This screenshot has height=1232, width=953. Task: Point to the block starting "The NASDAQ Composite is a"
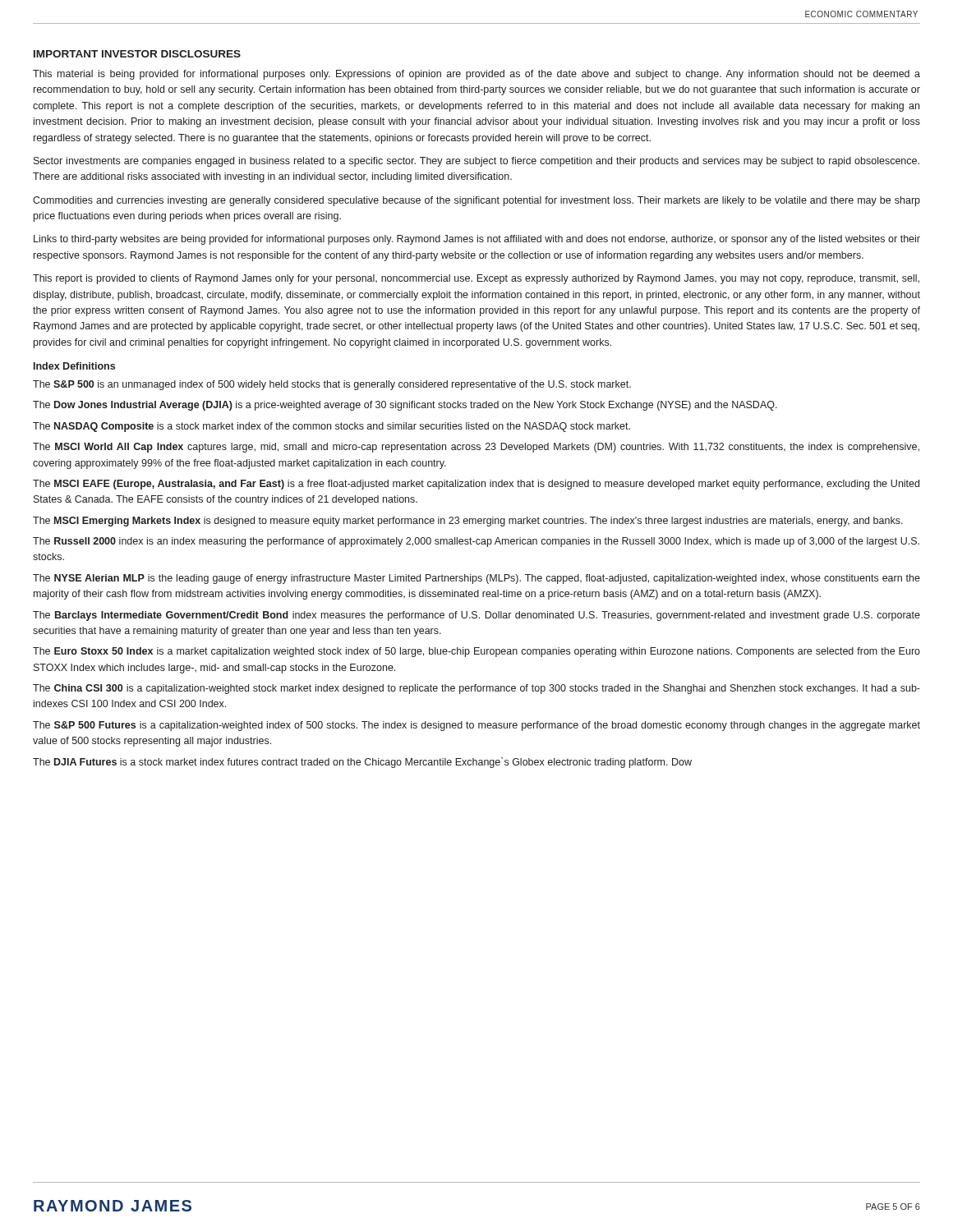click(332, 426)
